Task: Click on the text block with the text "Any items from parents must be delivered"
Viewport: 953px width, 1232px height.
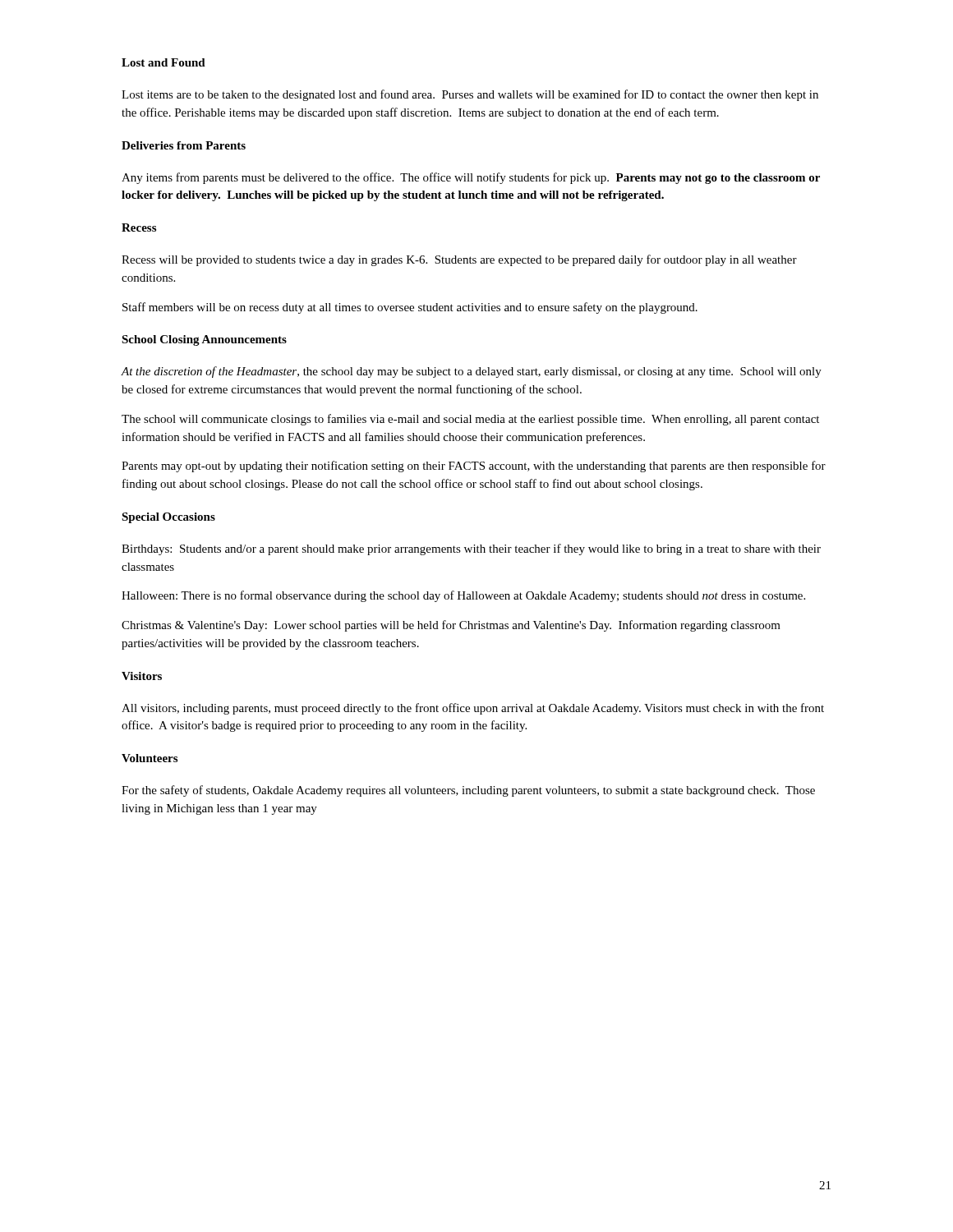Action: click(x=476, y=187)
